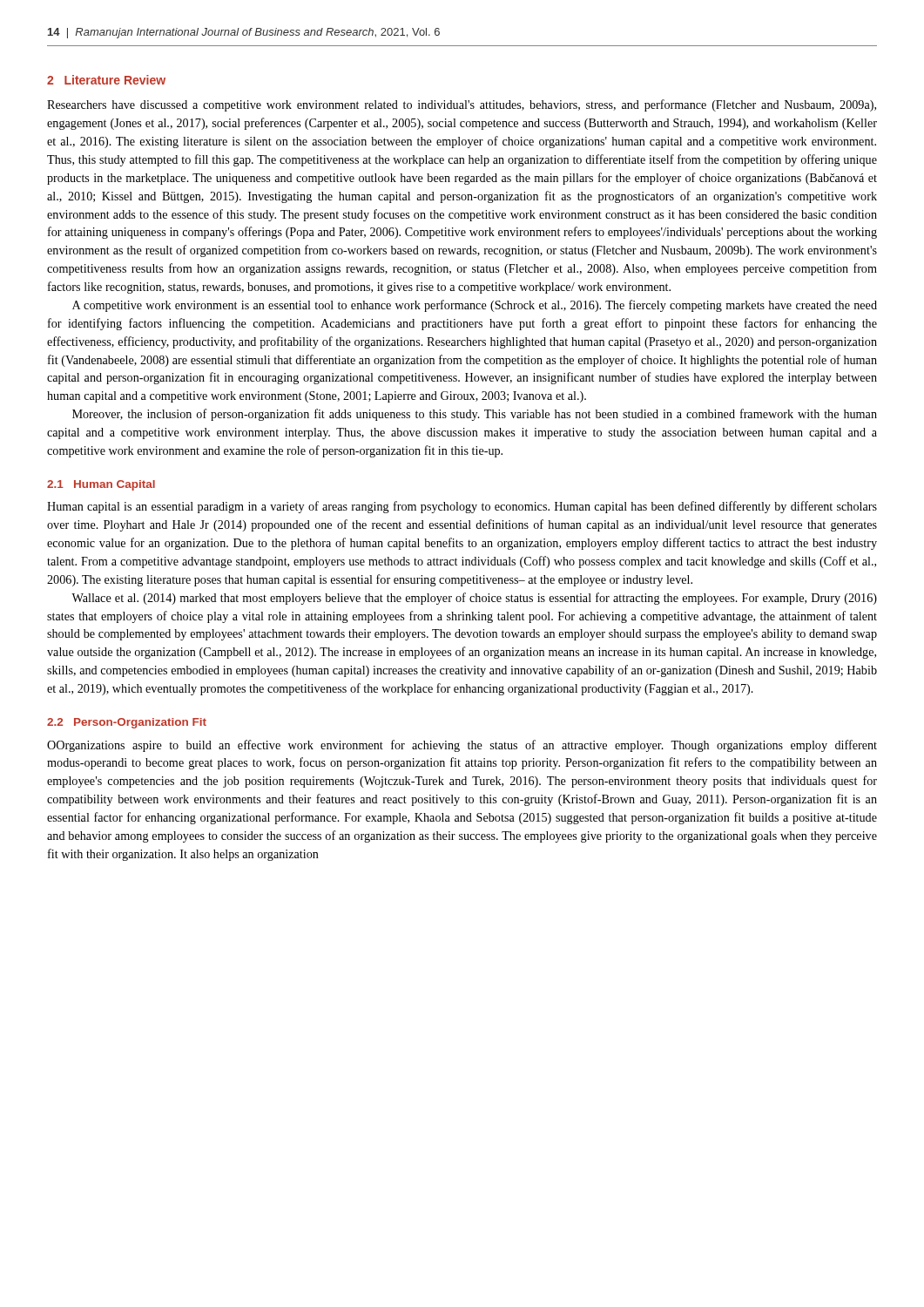Click on the section header containing "2.1 Human Capital"

tap(101, 484)
